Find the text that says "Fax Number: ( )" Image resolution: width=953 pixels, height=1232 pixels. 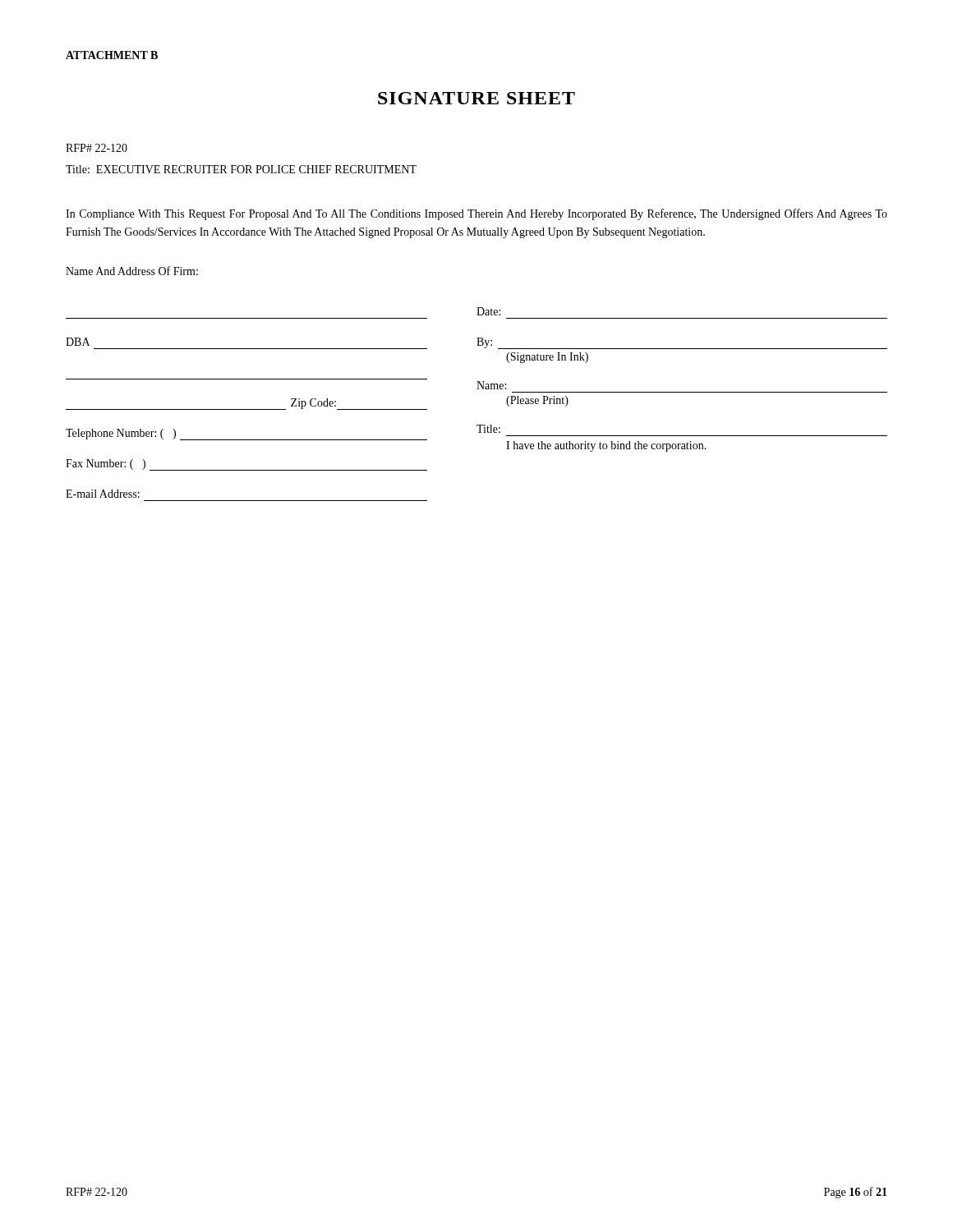(246, 462)
